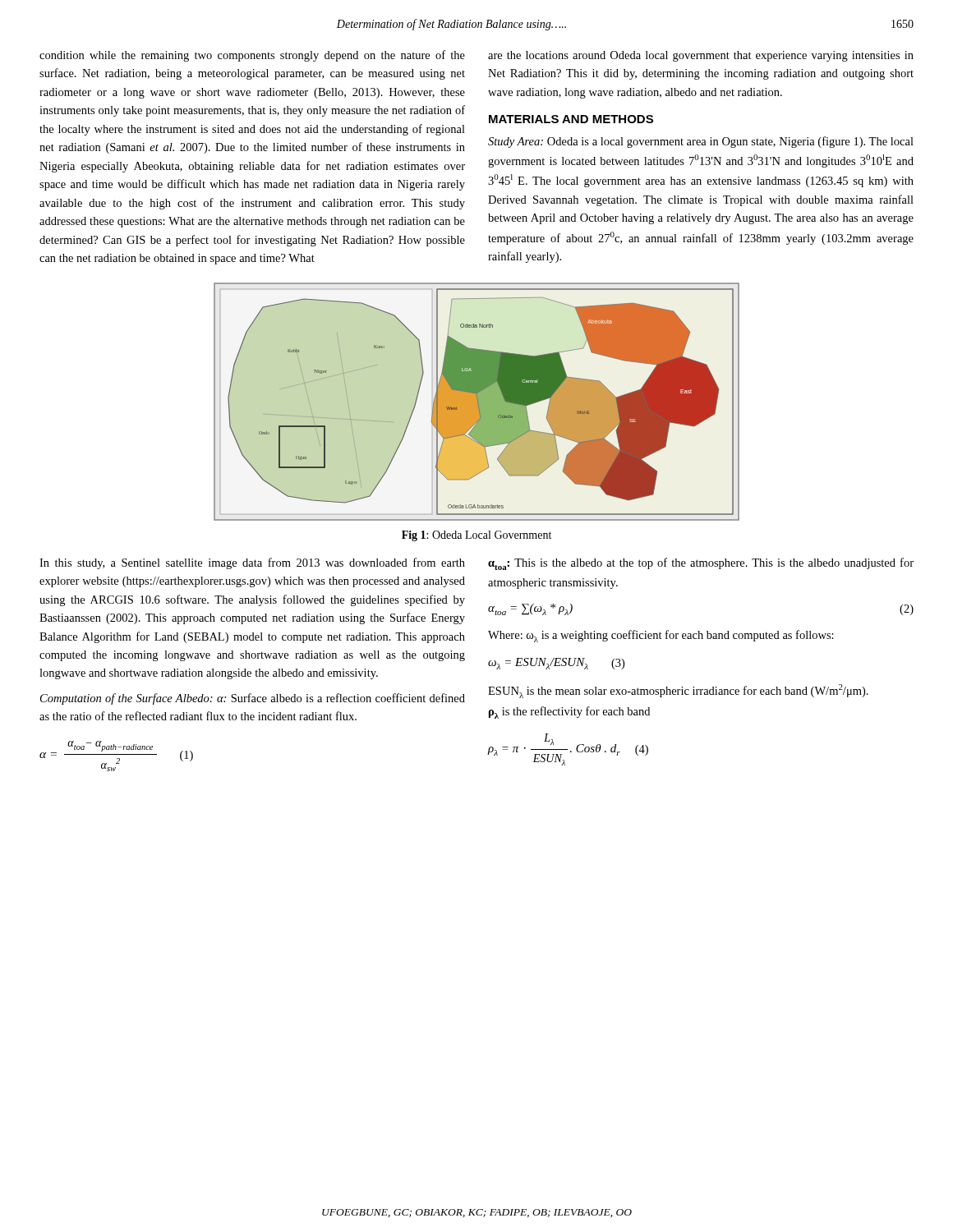
Task: Navigate to the text block starting "αtoa = ∑(ωλ"
Action: click(525, 609)
